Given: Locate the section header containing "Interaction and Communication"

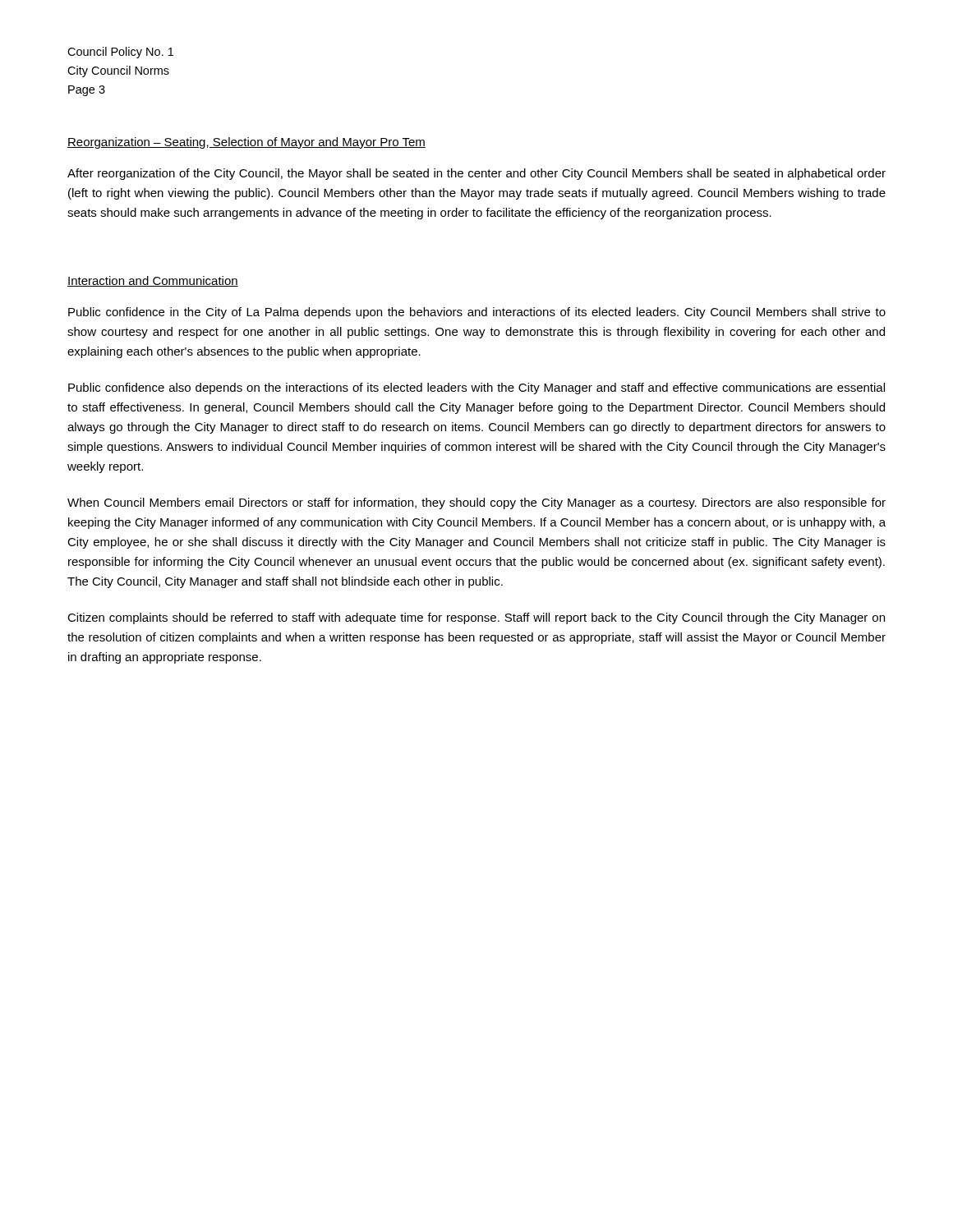Looking at the screenshot, I should [x=153, y=280].
